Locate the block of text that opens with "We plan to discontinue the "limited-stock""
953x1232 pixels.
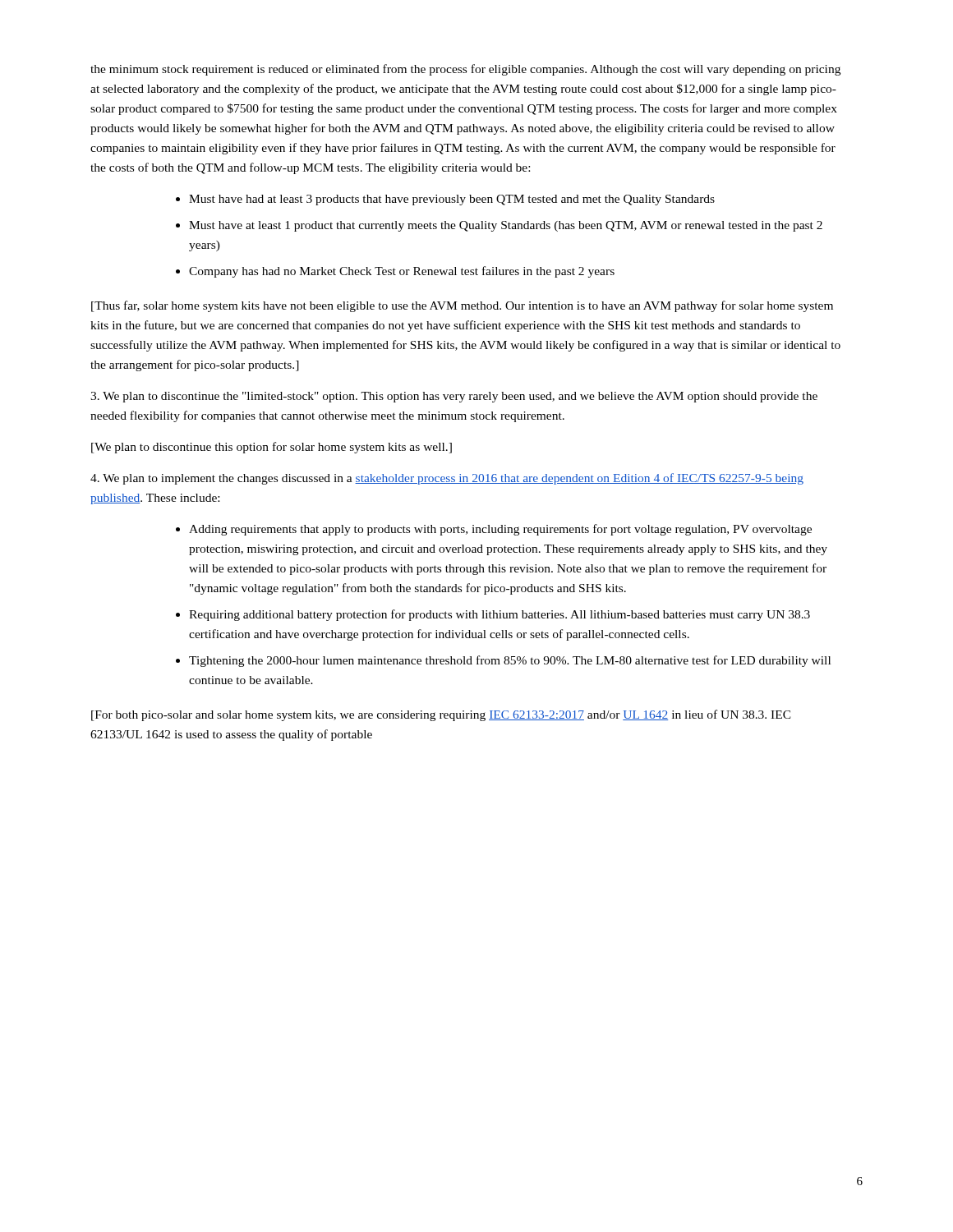point(468,406)
